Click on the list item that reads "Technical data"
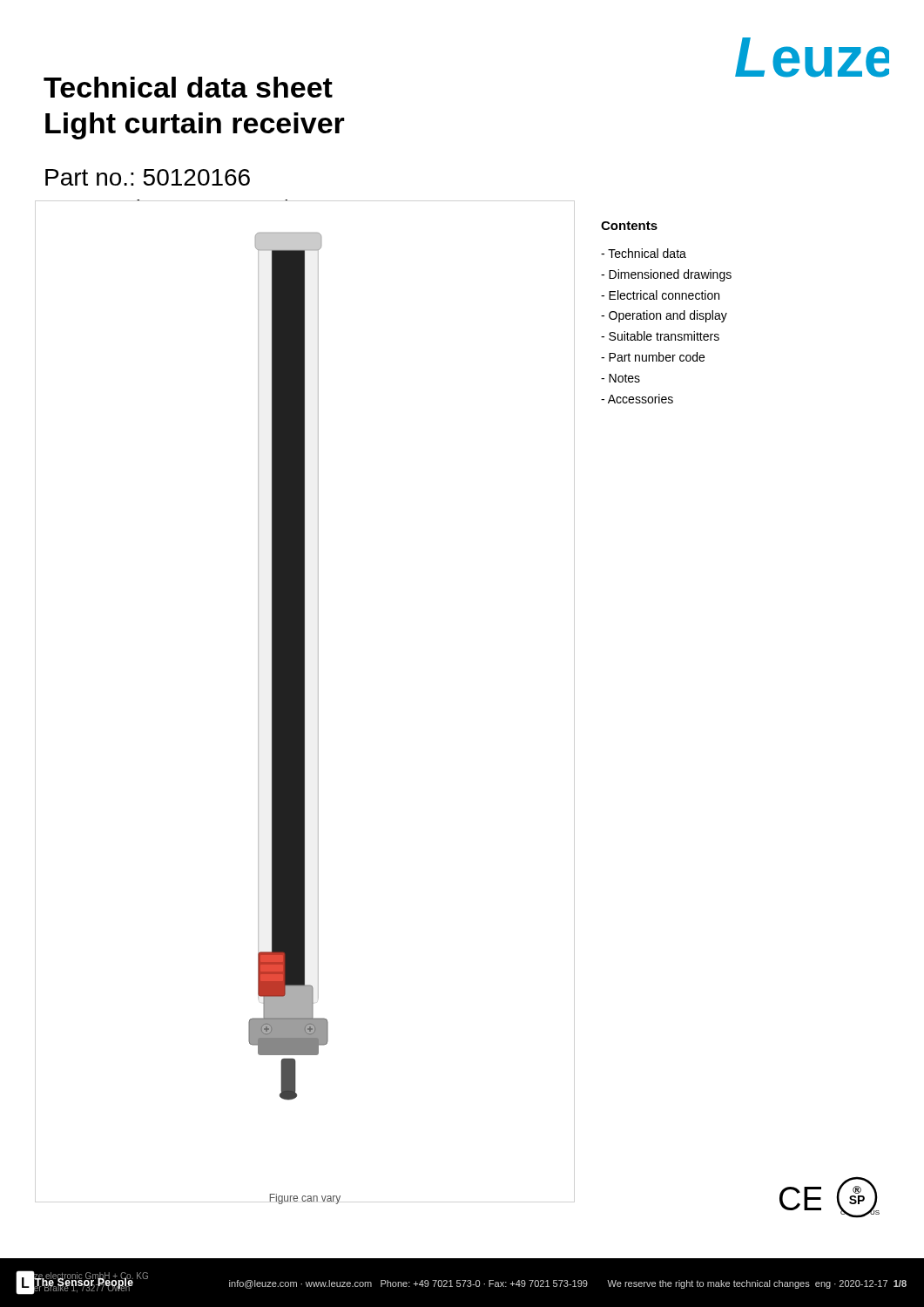 643,254
